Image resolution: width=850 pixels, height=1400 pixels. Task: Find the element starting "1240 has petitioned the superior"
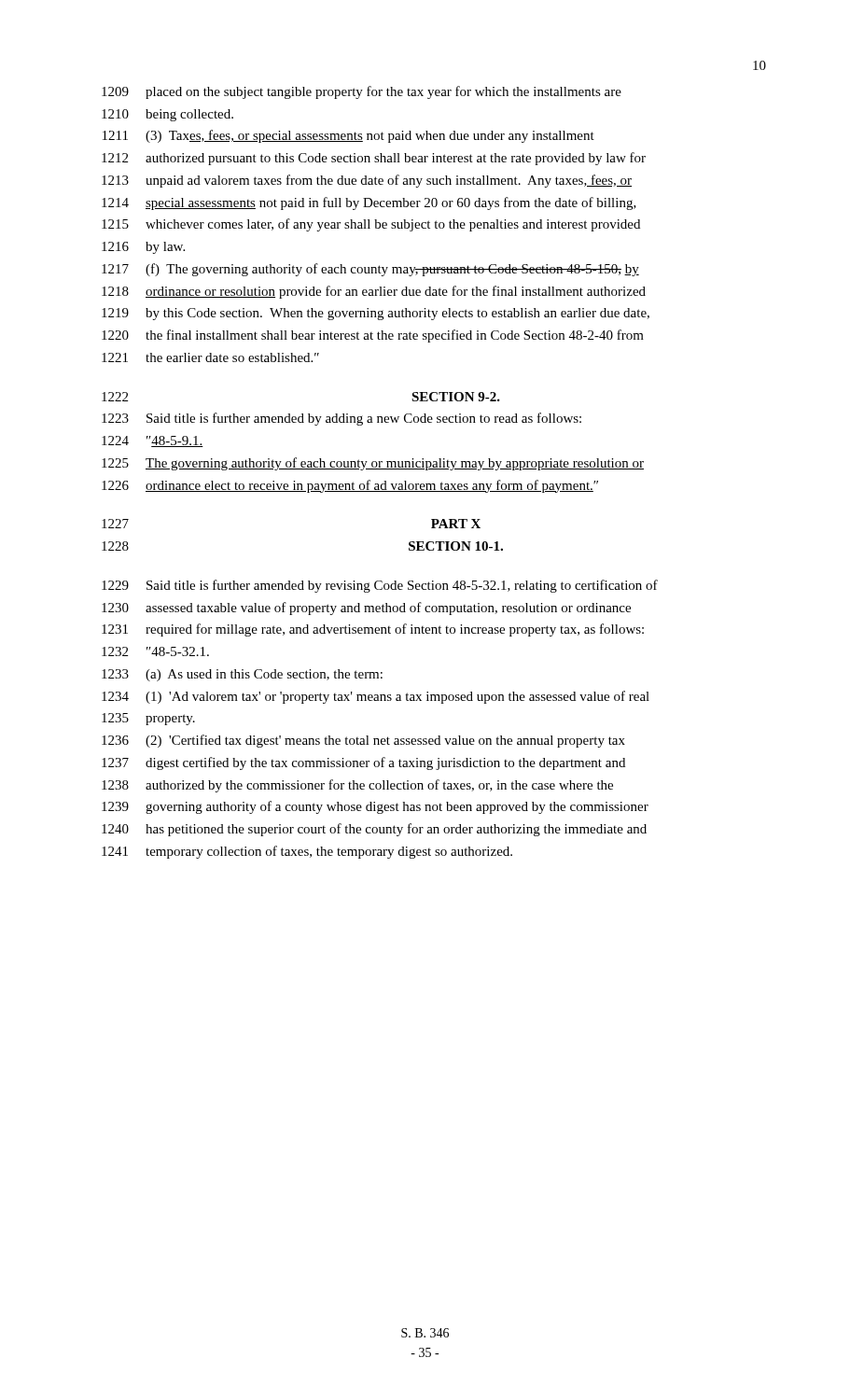tap(425, 830)
